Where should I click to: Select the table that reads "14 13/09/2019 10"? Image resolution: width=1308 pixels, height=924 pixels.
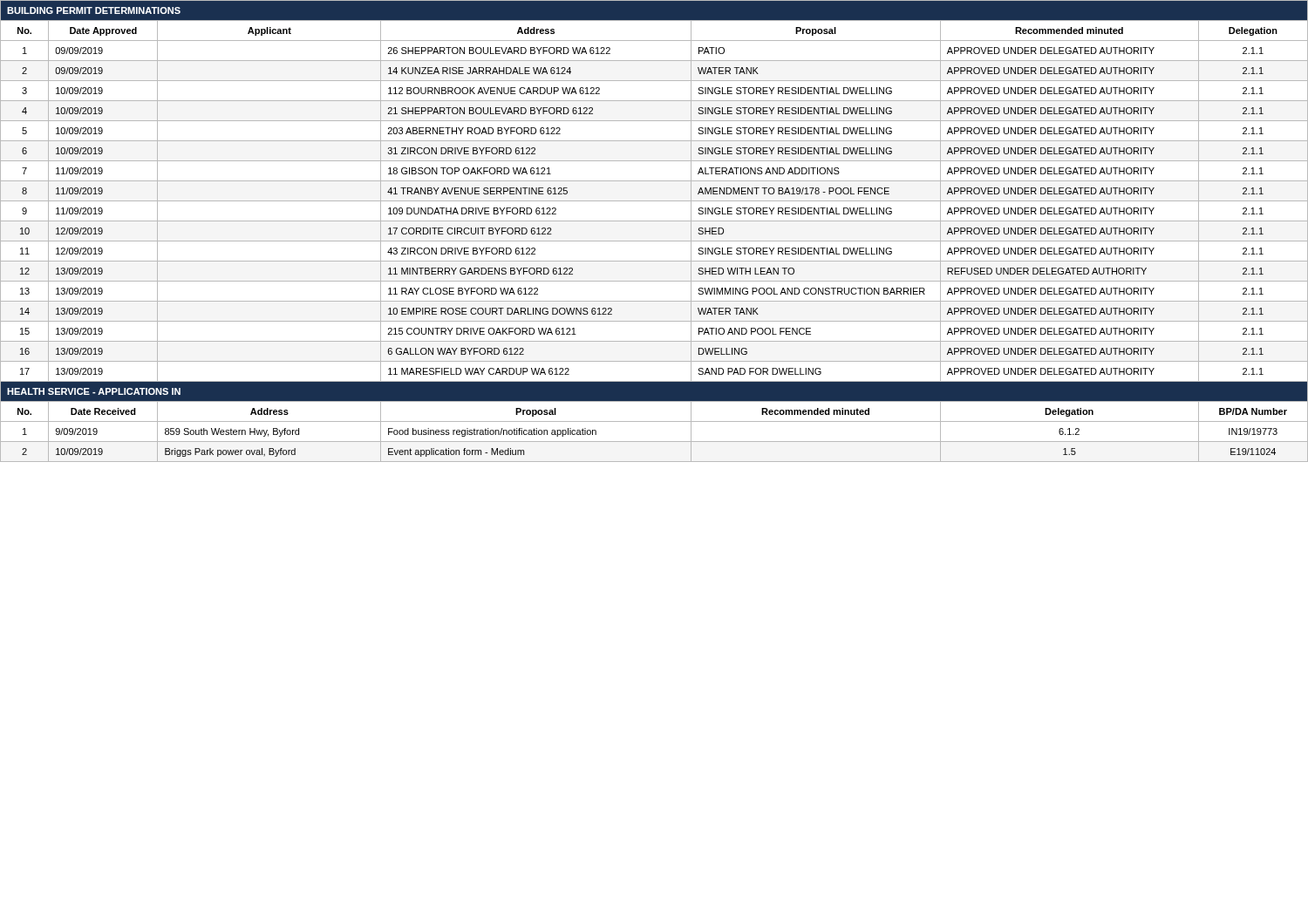(654, 311)
